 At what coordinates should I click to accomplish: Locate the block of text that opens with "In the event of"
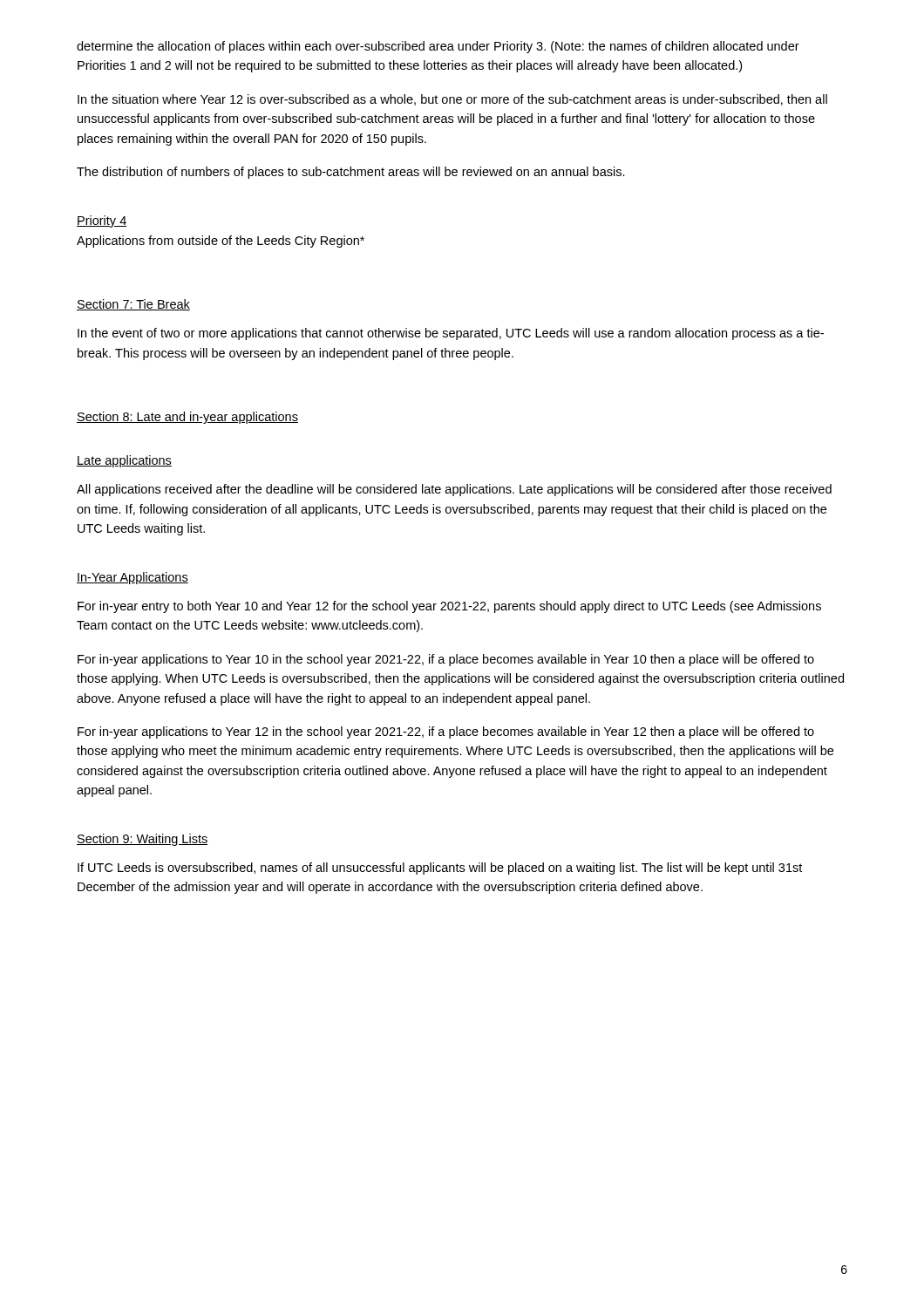450,343
